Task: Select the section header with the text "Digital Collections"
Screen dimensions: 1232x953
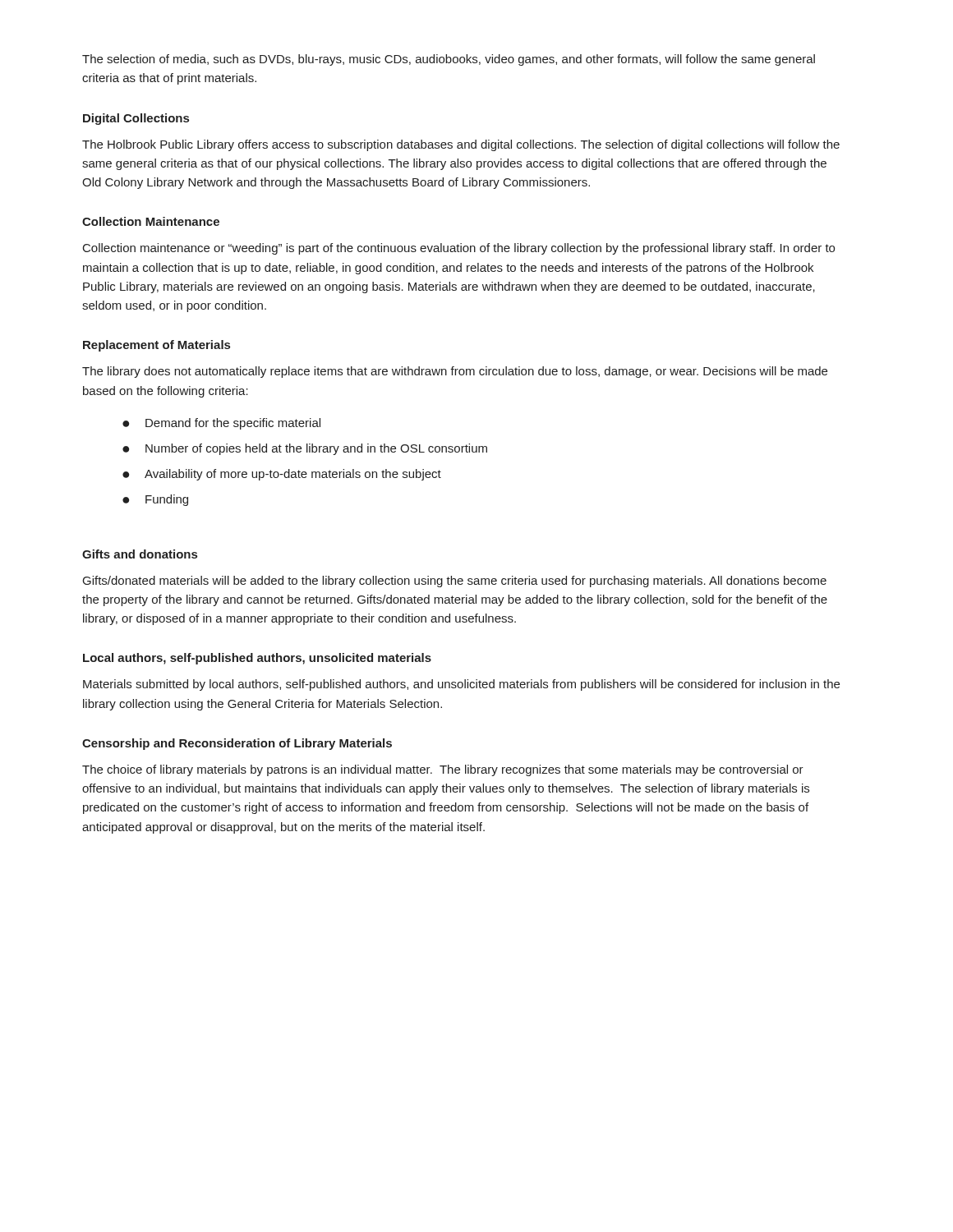Action: point(136,117)
